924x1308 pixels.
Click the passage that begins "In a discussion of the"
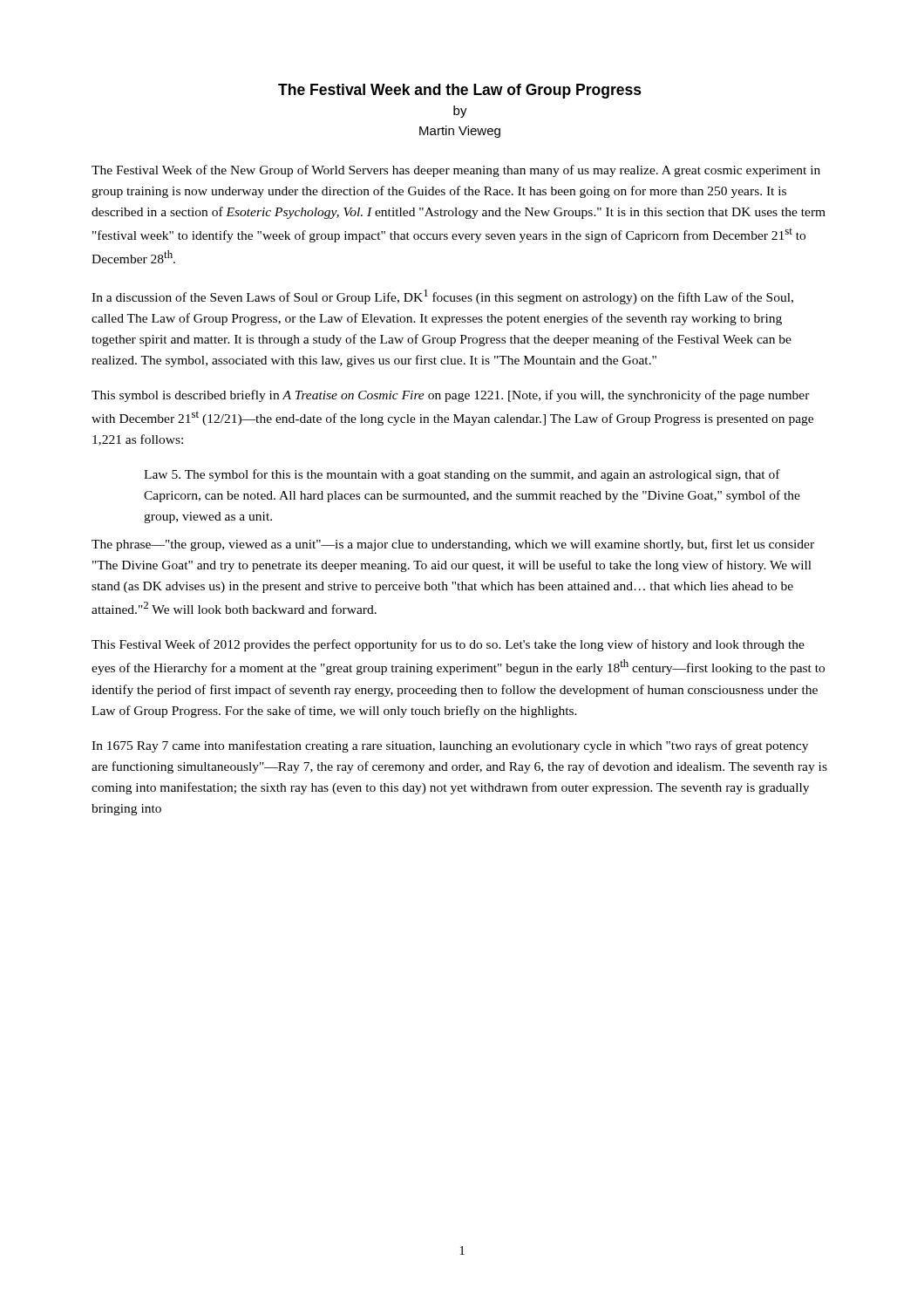pos(443,326)
